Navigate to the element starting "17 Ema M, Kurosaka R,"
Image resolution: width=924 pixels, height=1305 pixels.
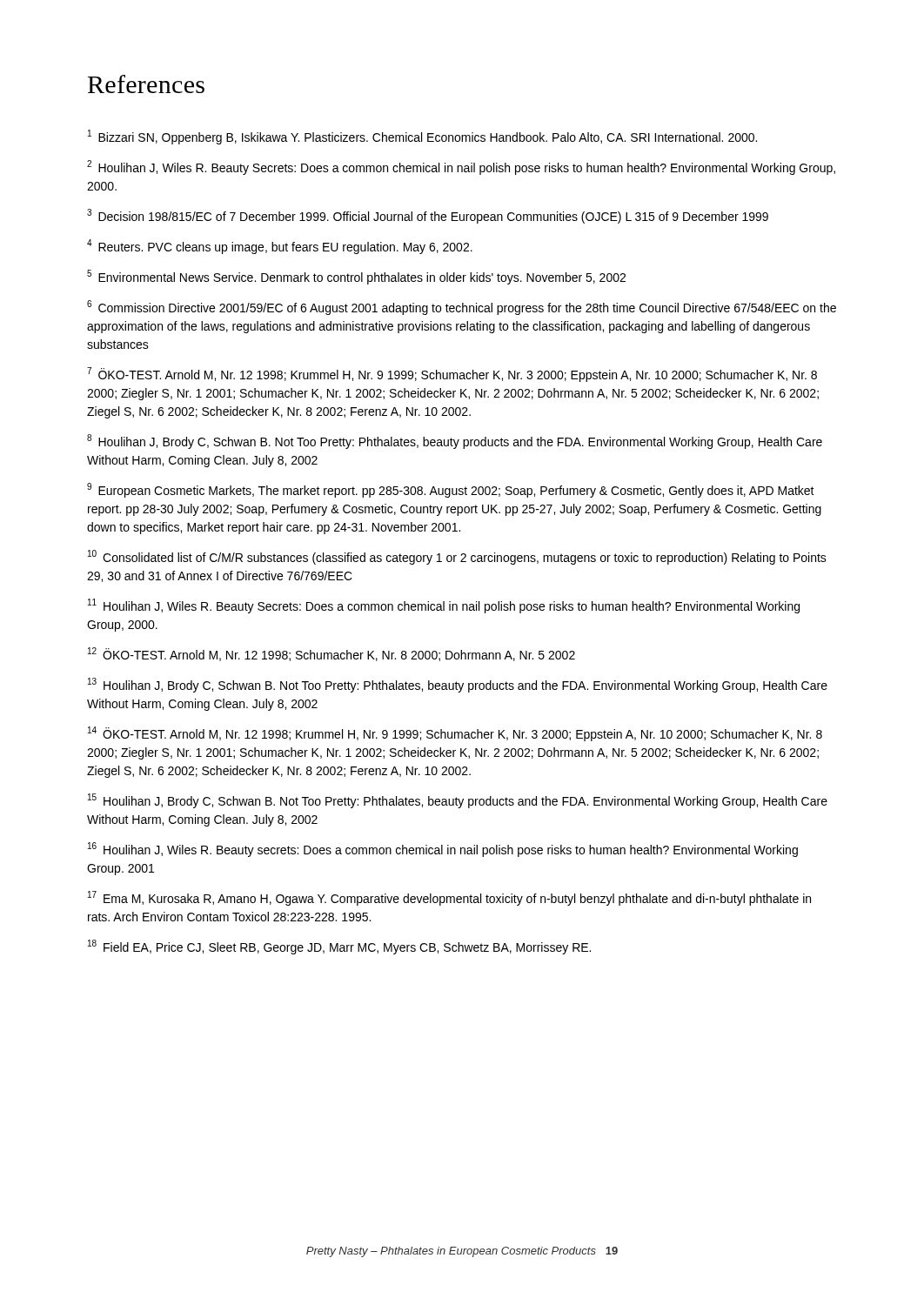pos(449,907)
